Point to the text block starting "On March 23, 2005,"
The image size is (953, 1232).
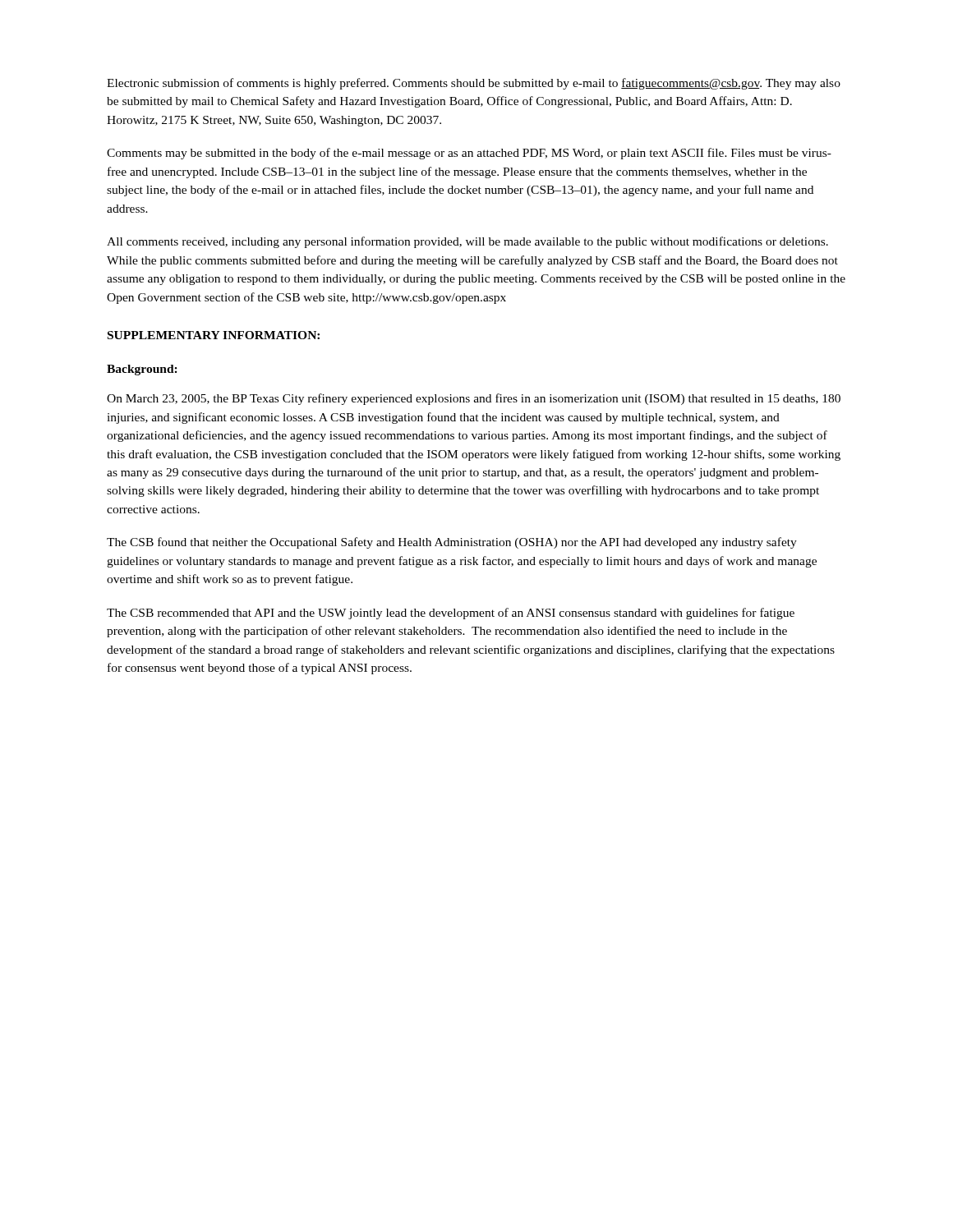474,453
